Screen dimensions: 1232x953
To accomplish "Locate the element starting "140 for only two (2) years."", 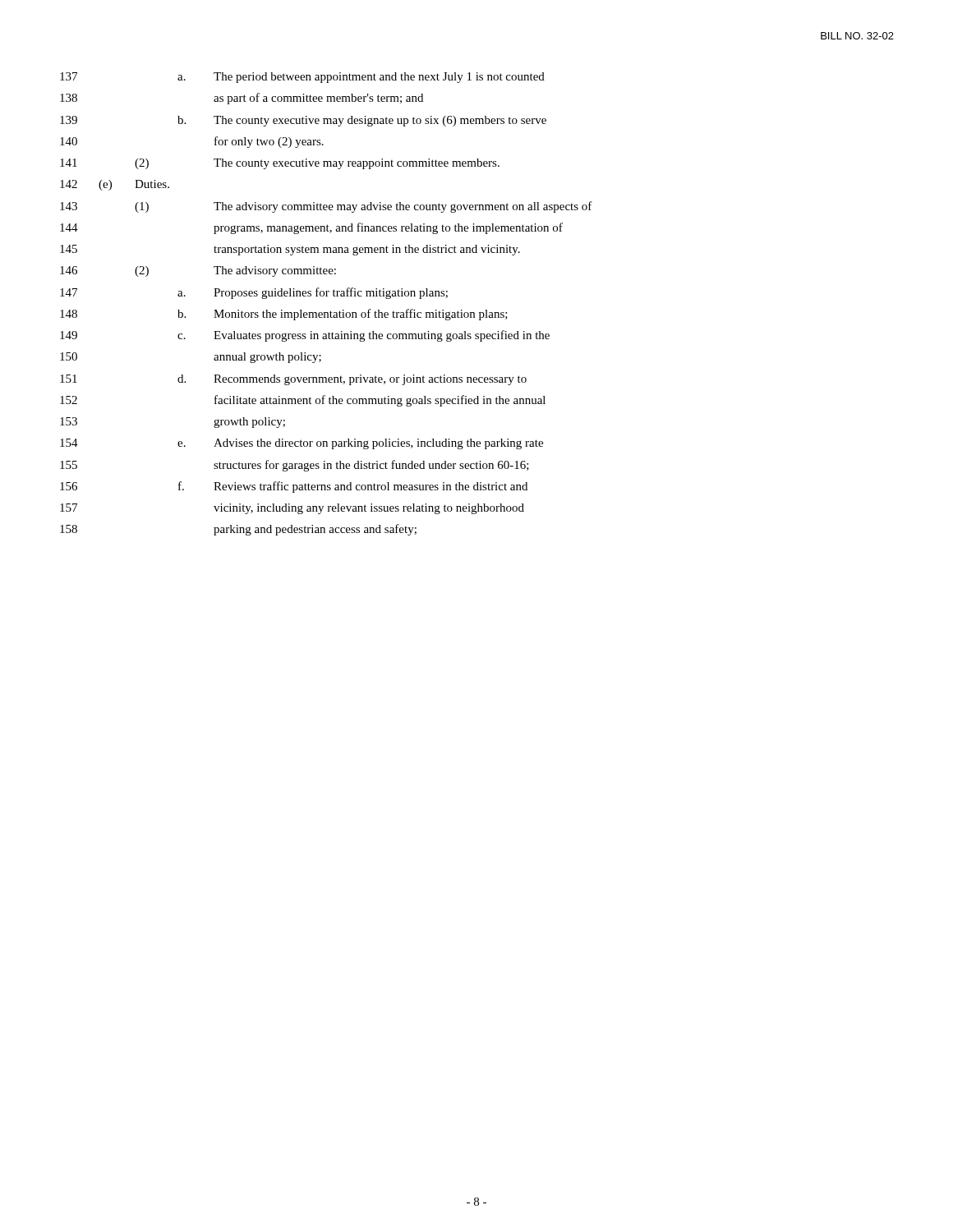I will (x=72, y=142).
